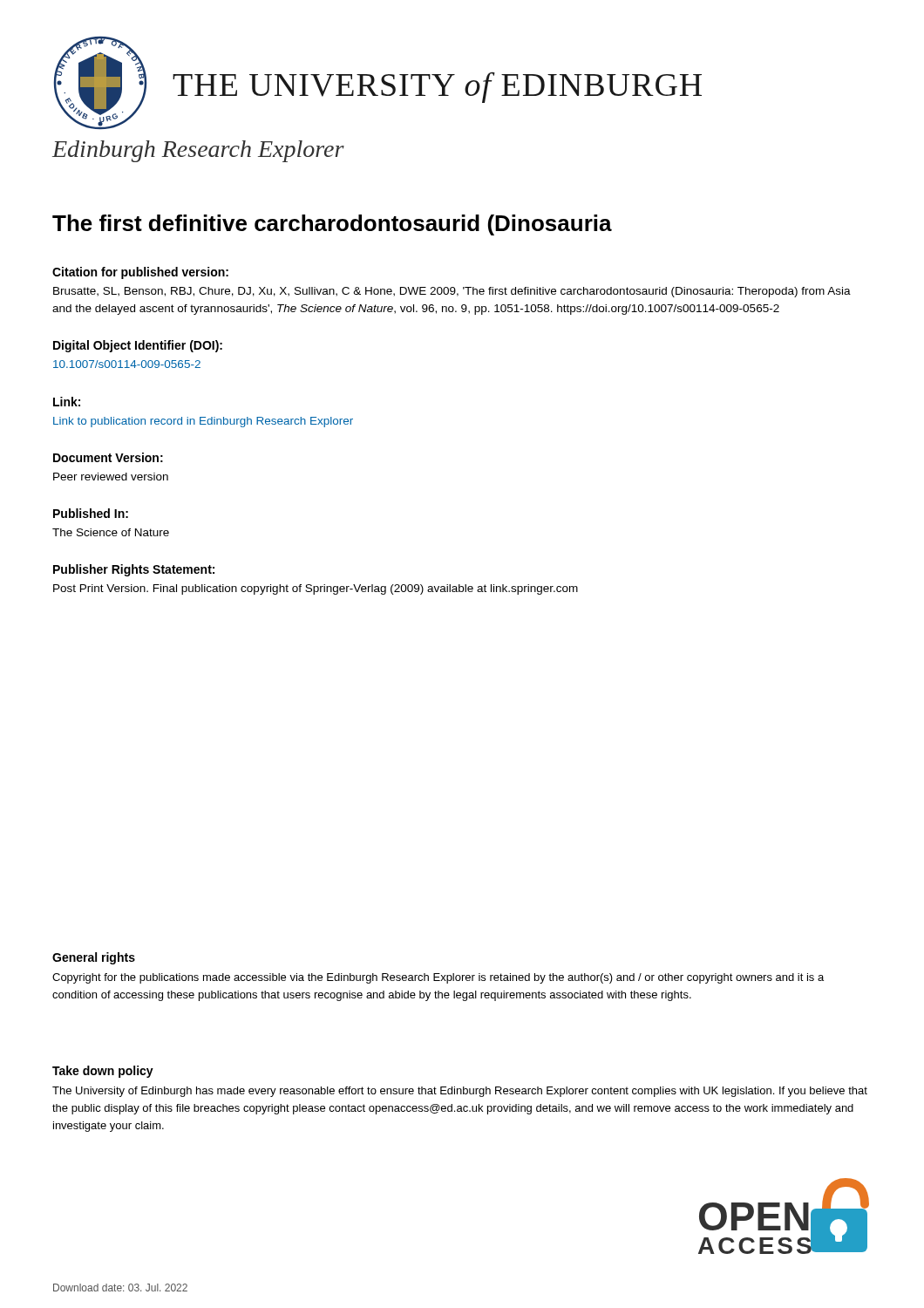Find the text starting "Document Version: Peer reviewed version"

[108, 457]
